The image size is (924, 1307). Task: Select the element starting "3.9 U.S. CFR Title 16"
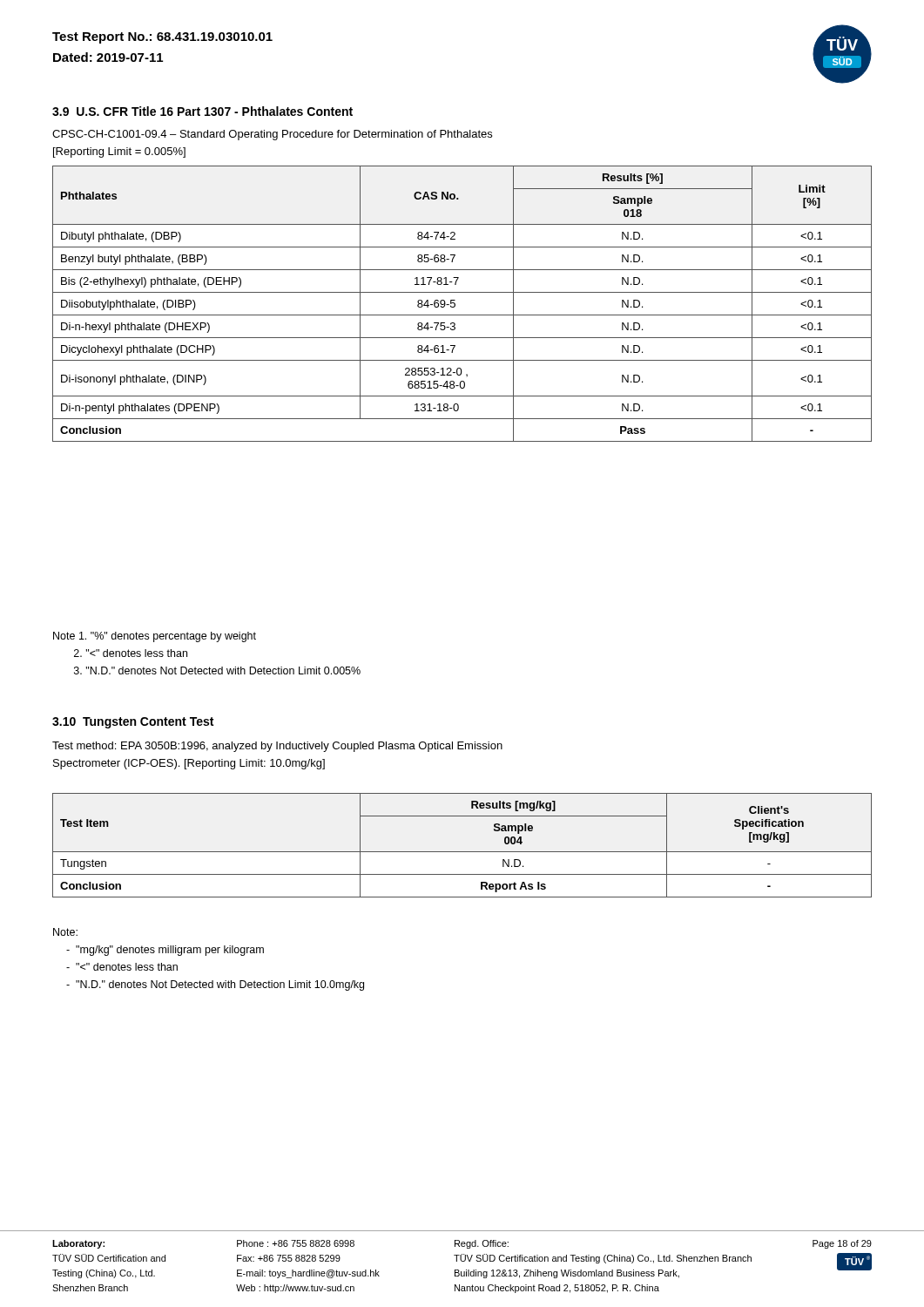click(203, 112)
